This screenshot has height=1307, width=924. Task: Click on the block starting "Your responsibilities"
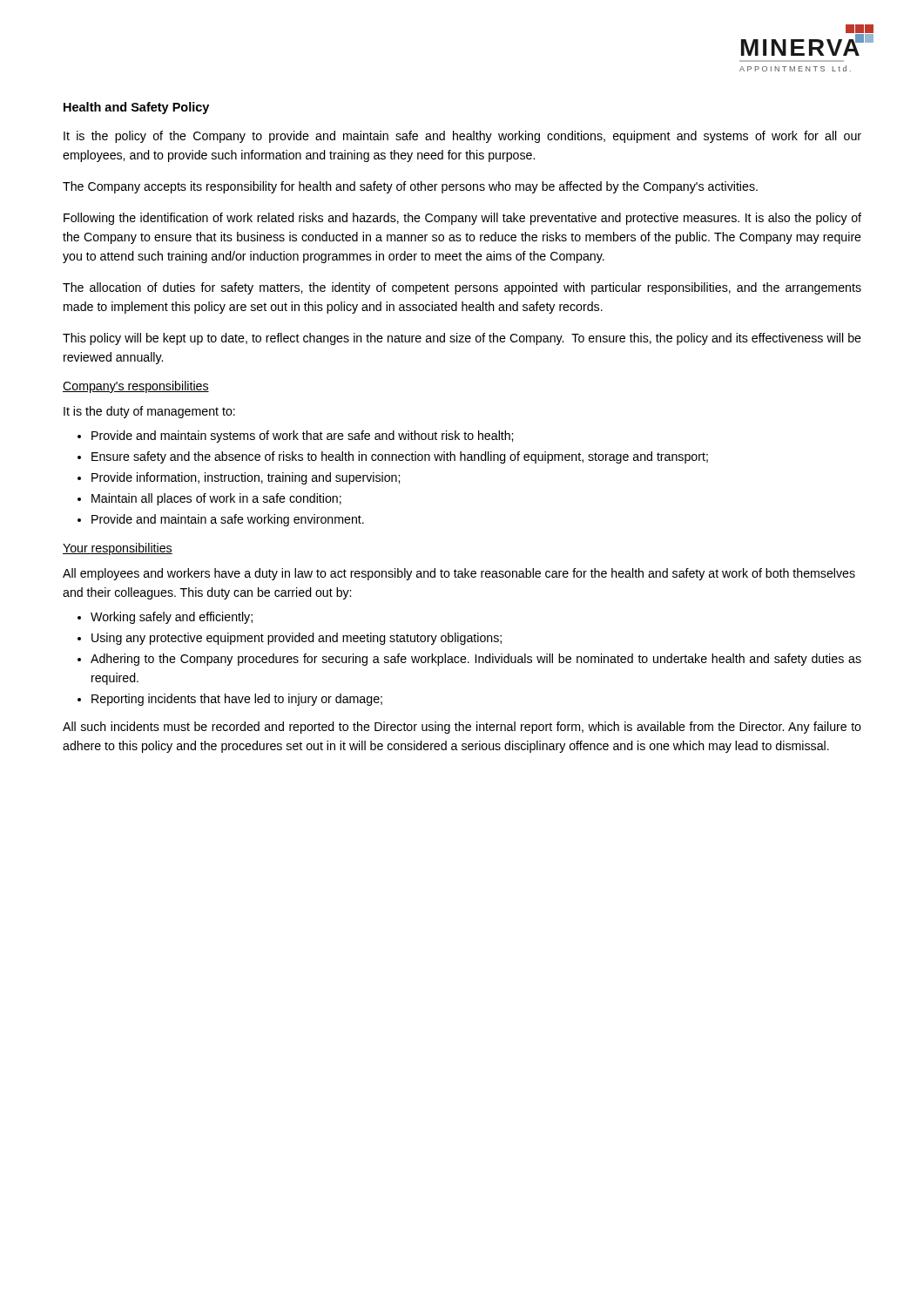point(117,548)
